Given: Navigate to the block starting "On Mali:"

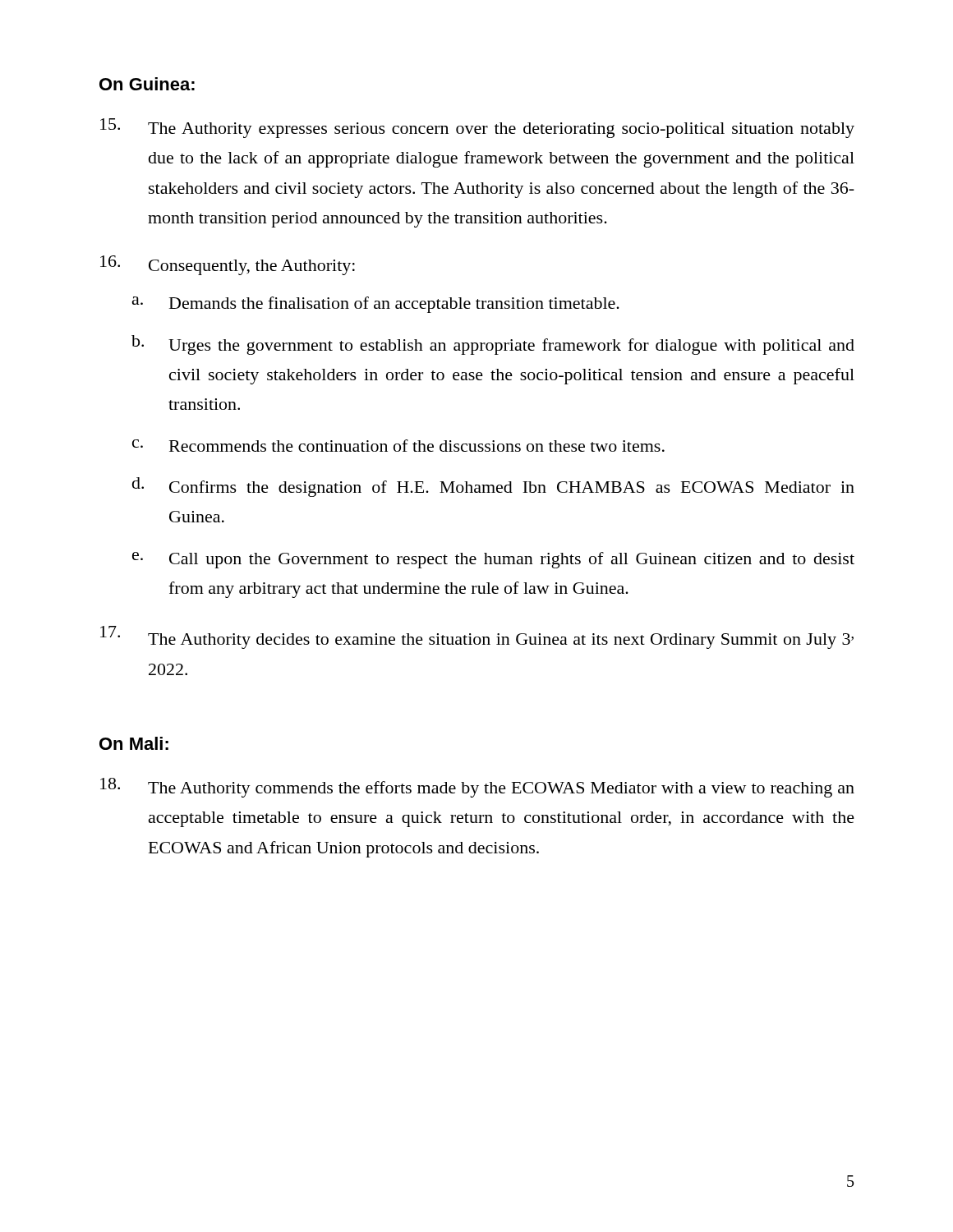Looking at the screenshot, I should tap(134, 744).
